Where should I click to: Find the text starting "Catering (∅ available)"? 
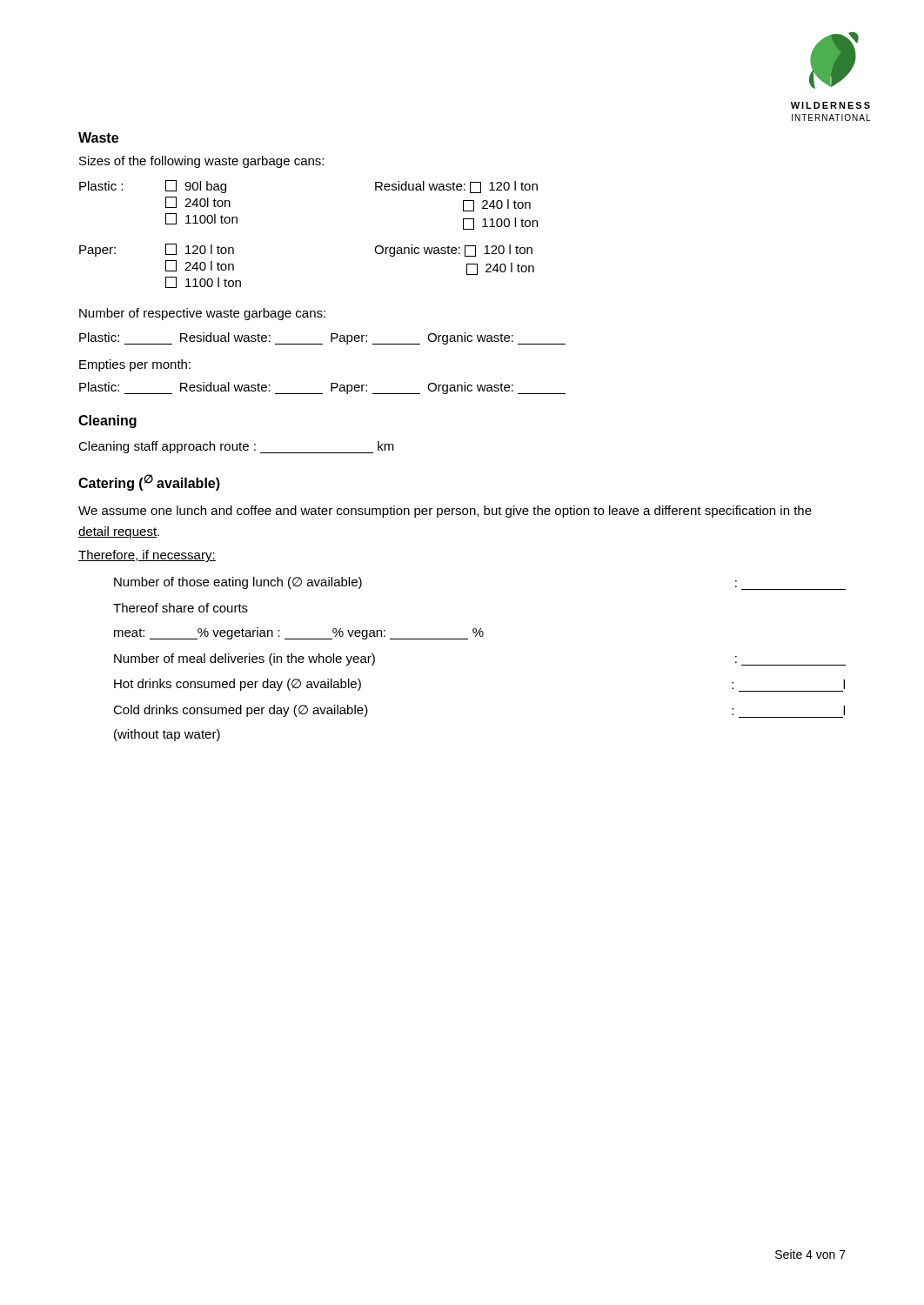pos(149,482)
